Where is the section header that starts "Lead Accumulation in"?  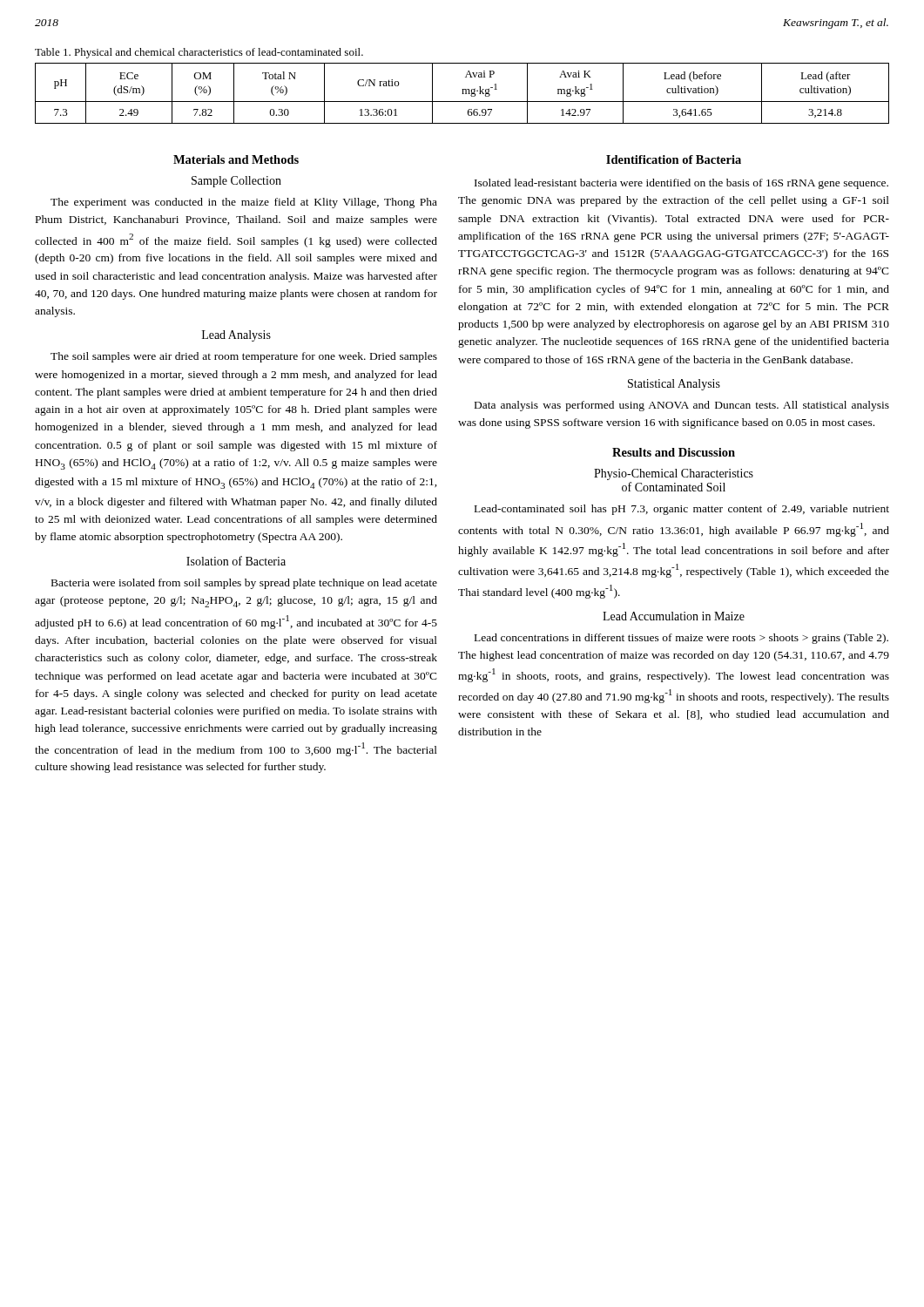(674, 616)
